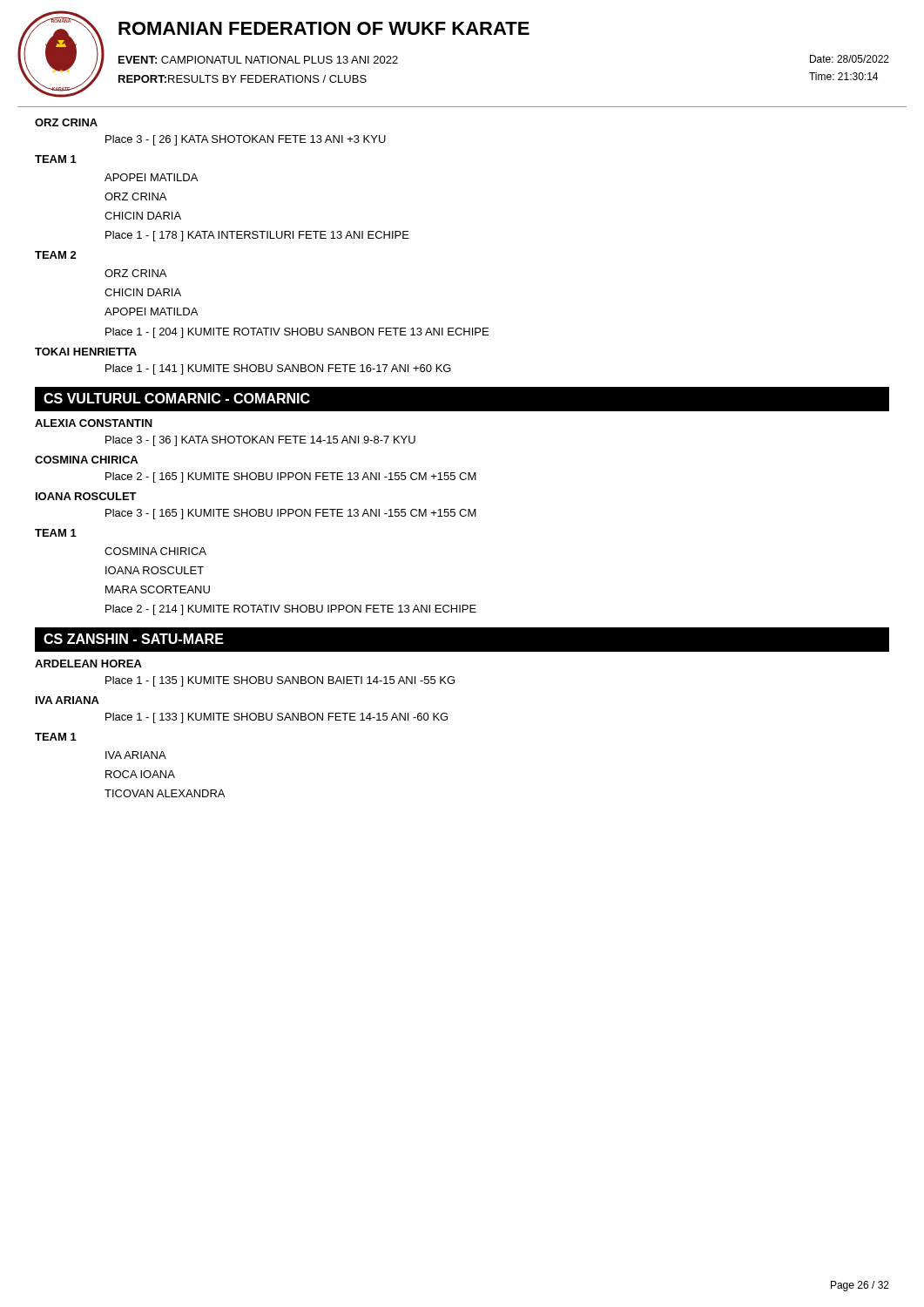Click on the title that says "ROMANIAN FEDERATION OF"
924x1307 pixels.
[324, 28]
